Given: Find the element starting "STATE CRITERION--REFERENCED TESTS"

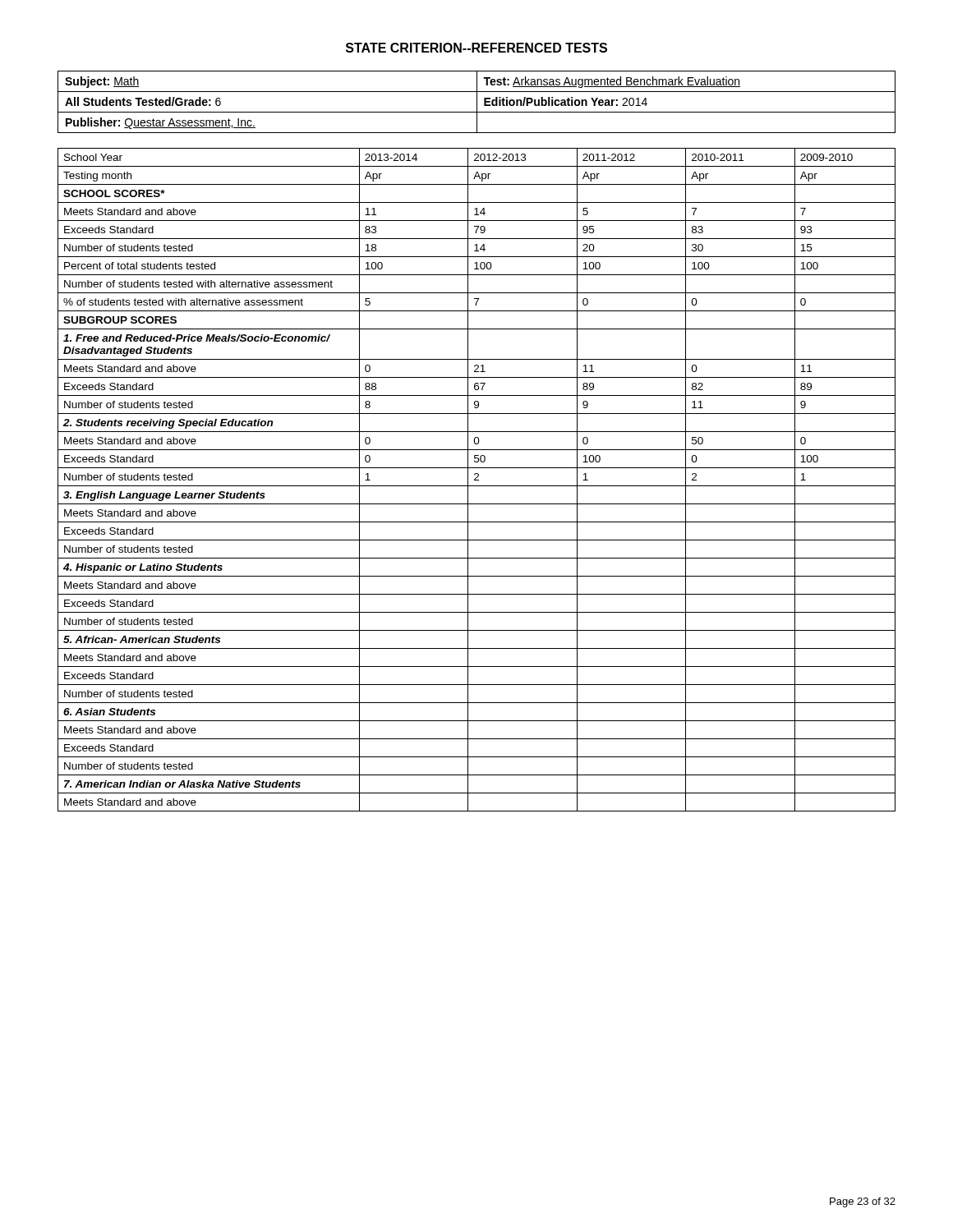Looking at the screenshot, I should [476, 48].
